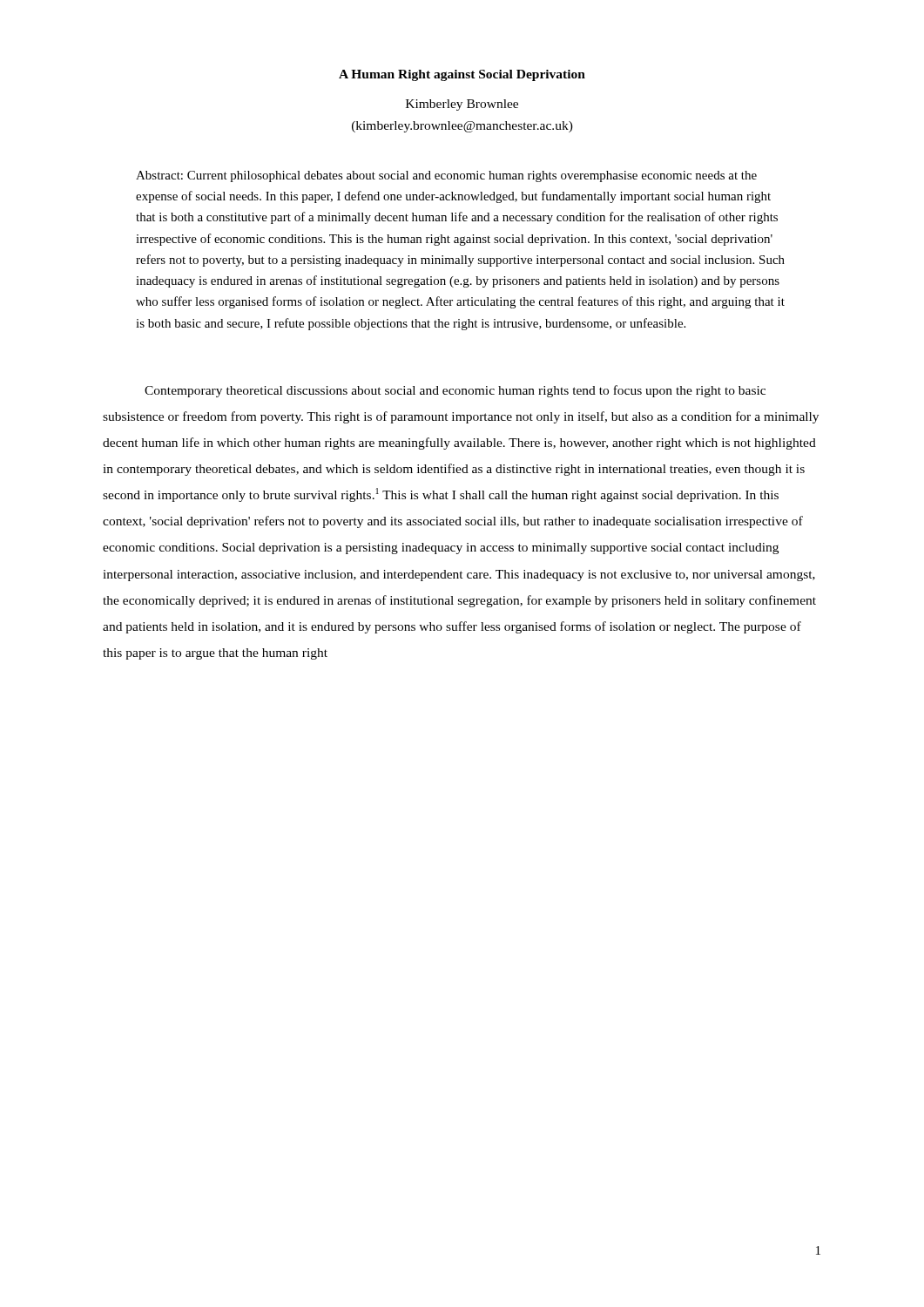This screenshot has width=924, height=1307.
Task: Point to the block beginning "Contemporary theoretical discussions about social and economic human"
Action: coord(462,521)
